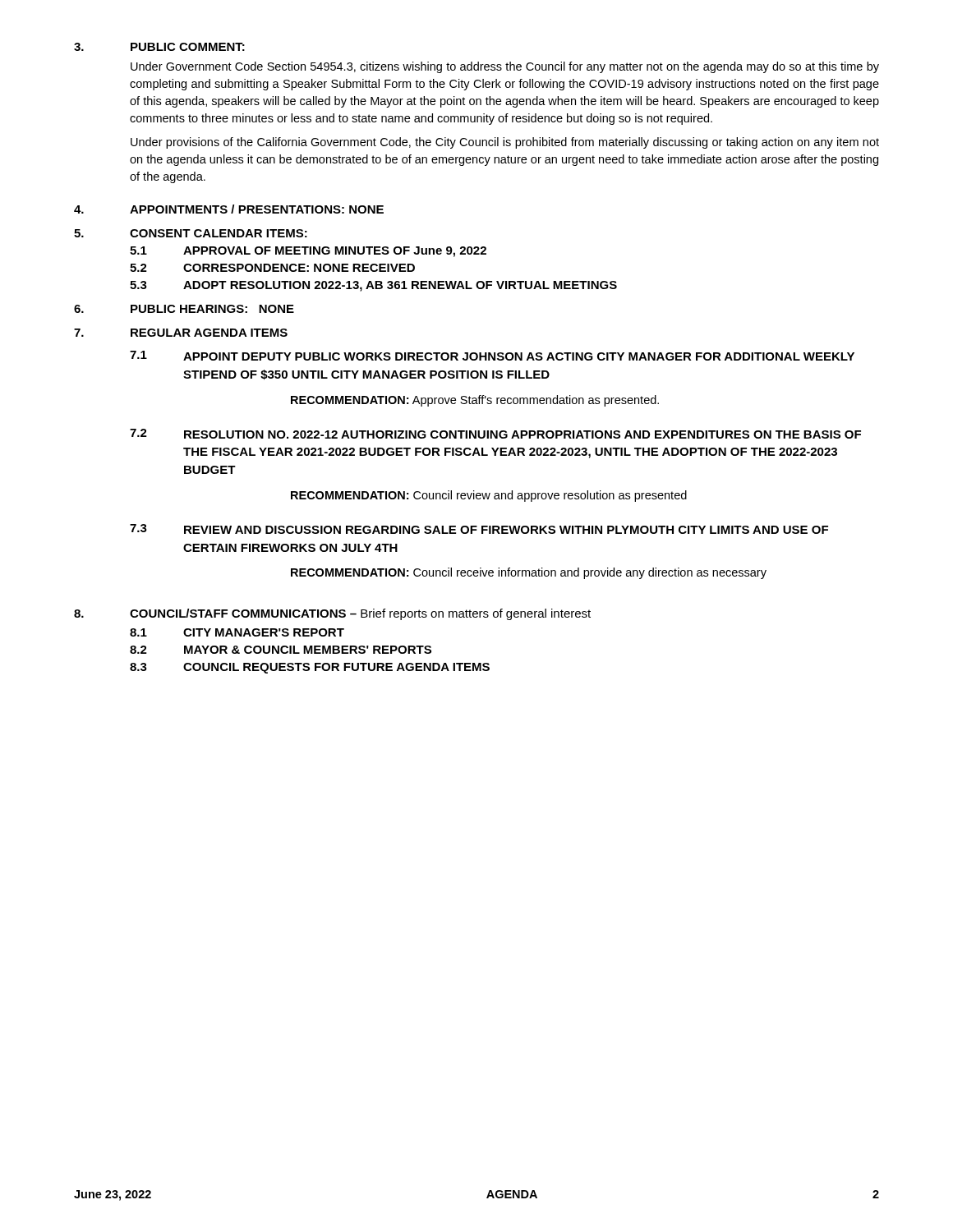Point to the block beginning "5.1 APPROVAL OF MEETING MINUTES"
The width and height of the screenshot is (953, 1232).
coord(308,252)
